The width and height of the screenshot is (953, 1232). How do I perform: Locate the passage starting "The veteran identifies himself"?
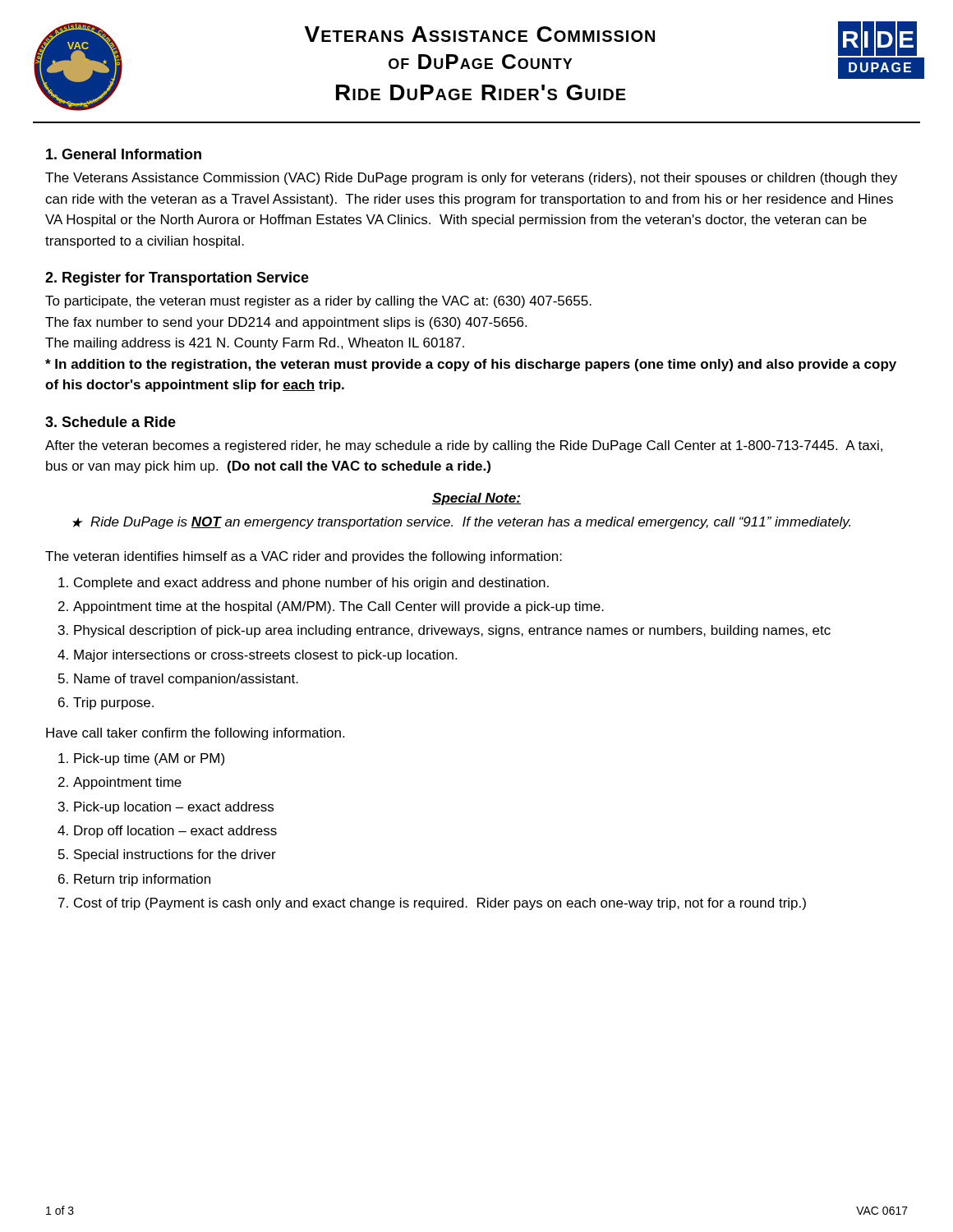click(304, 556)
